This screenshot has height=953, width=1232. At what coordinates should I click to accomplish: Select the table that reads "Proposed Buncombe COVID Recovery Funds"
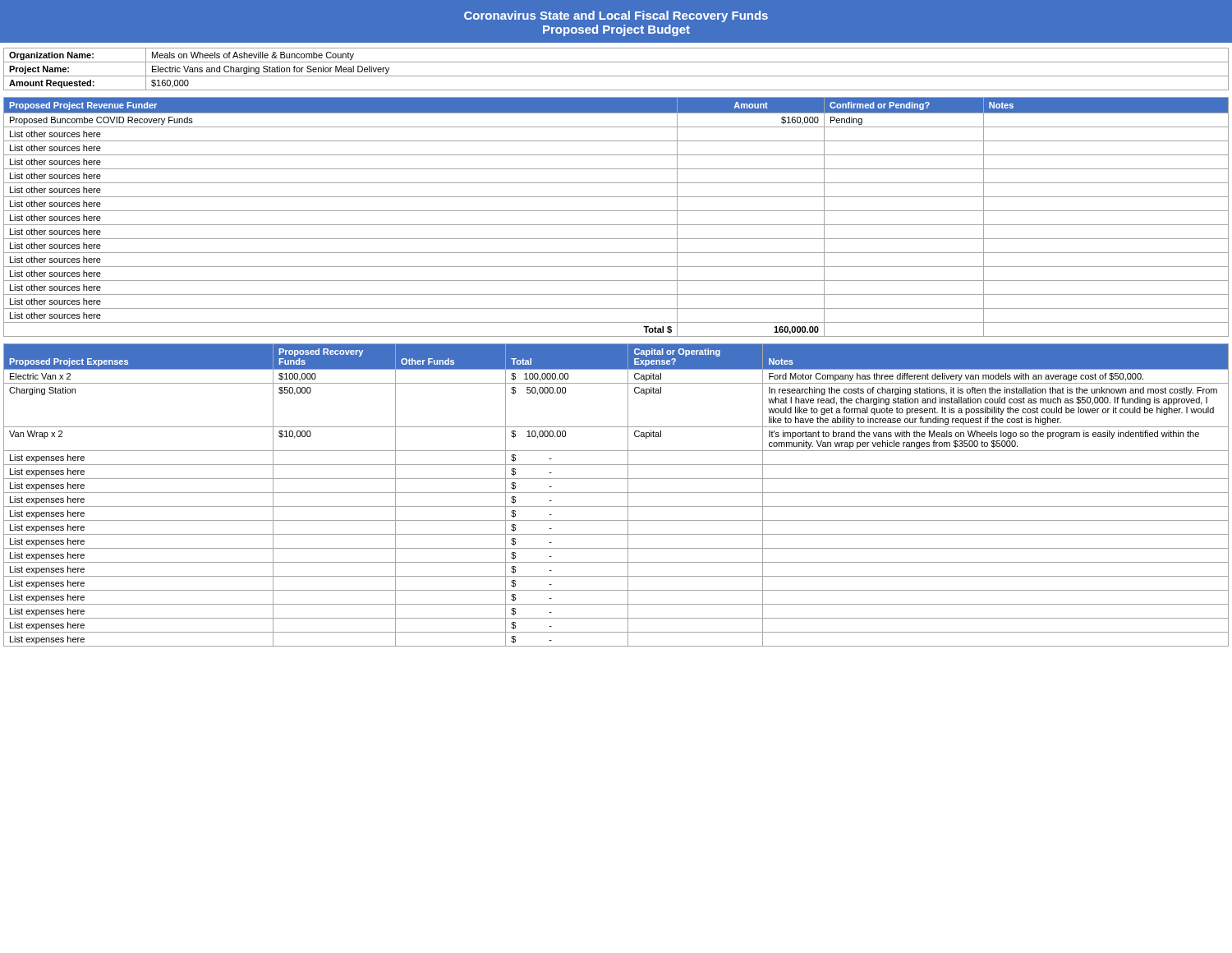pos(616,217)
